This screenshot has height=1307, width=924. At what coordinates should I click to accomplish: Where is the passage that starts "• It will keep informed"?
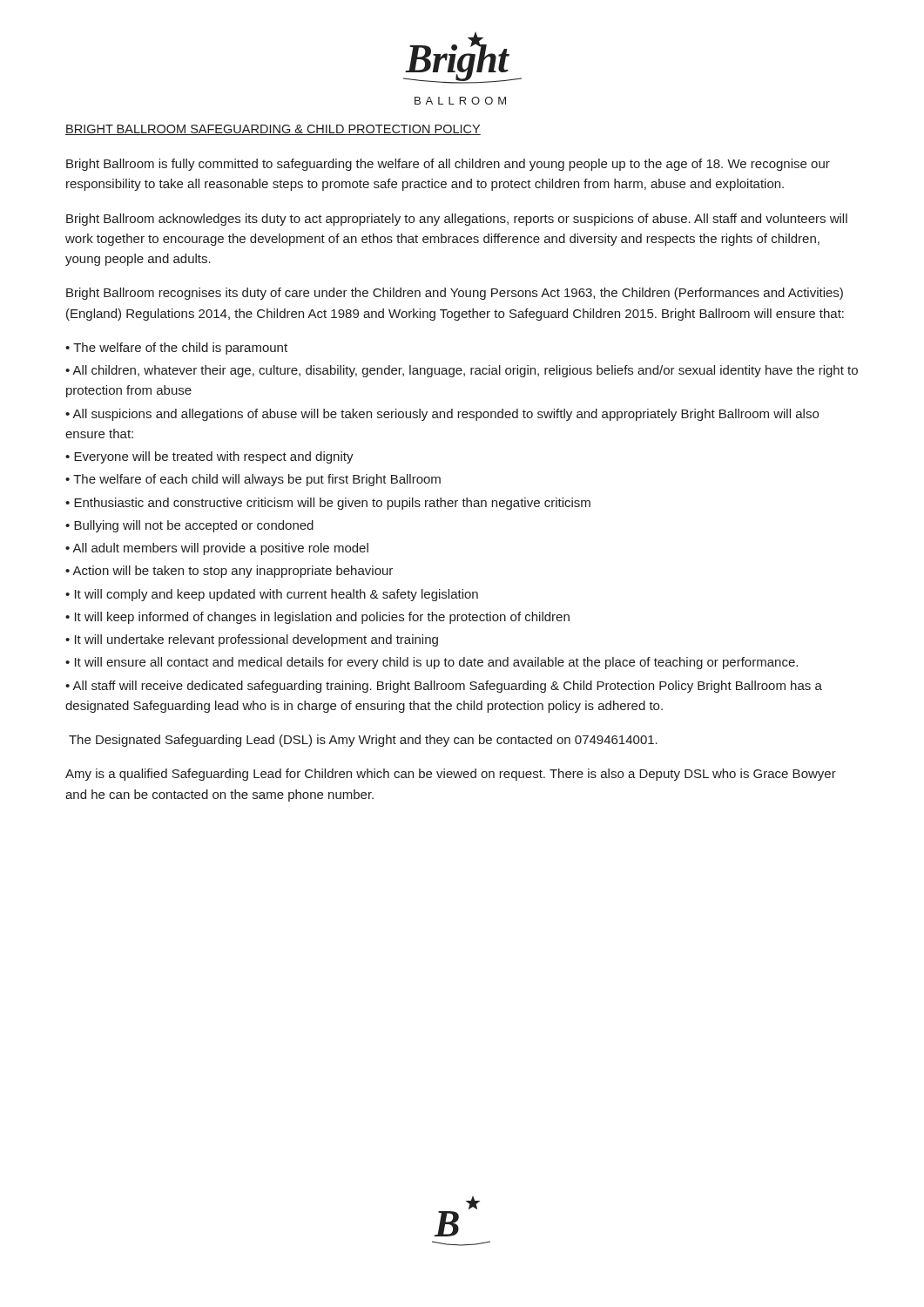coord(318,616)
